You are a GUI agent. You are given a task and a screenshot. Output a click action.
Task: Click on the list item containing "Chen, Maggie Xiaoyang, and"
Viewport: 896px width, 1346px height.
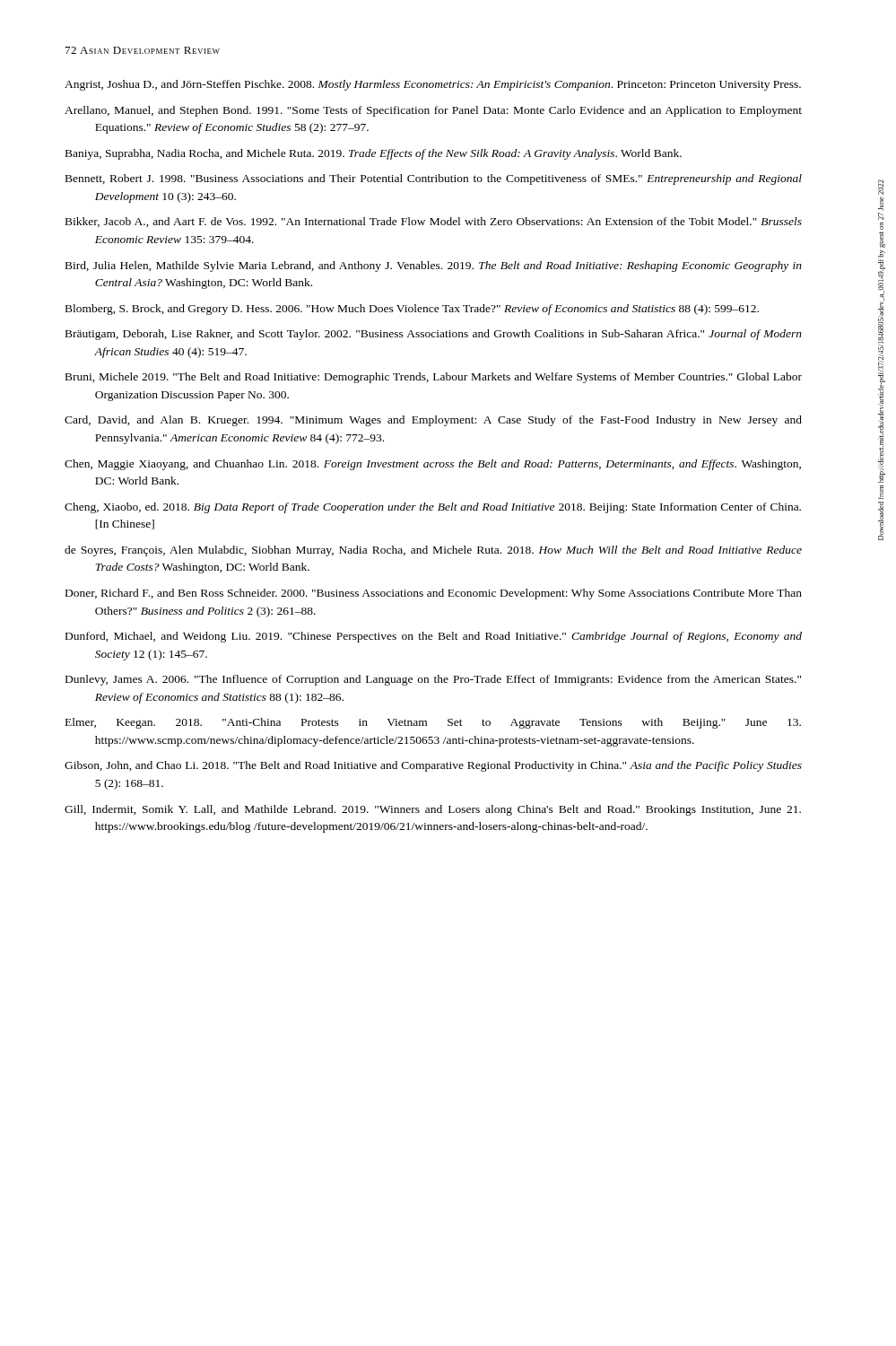(433, 472)
